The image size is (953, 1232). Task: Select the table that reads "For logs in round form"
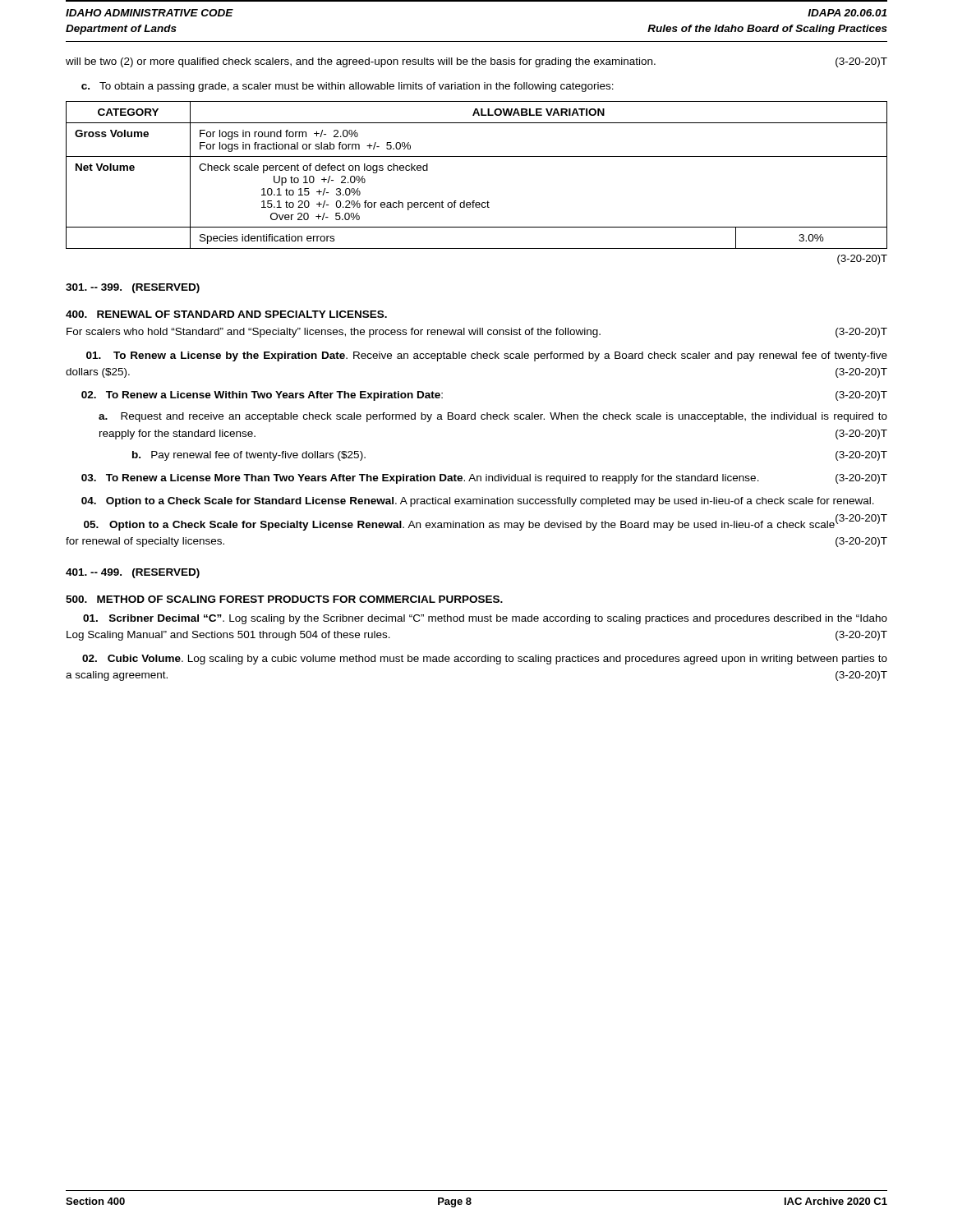476,175
